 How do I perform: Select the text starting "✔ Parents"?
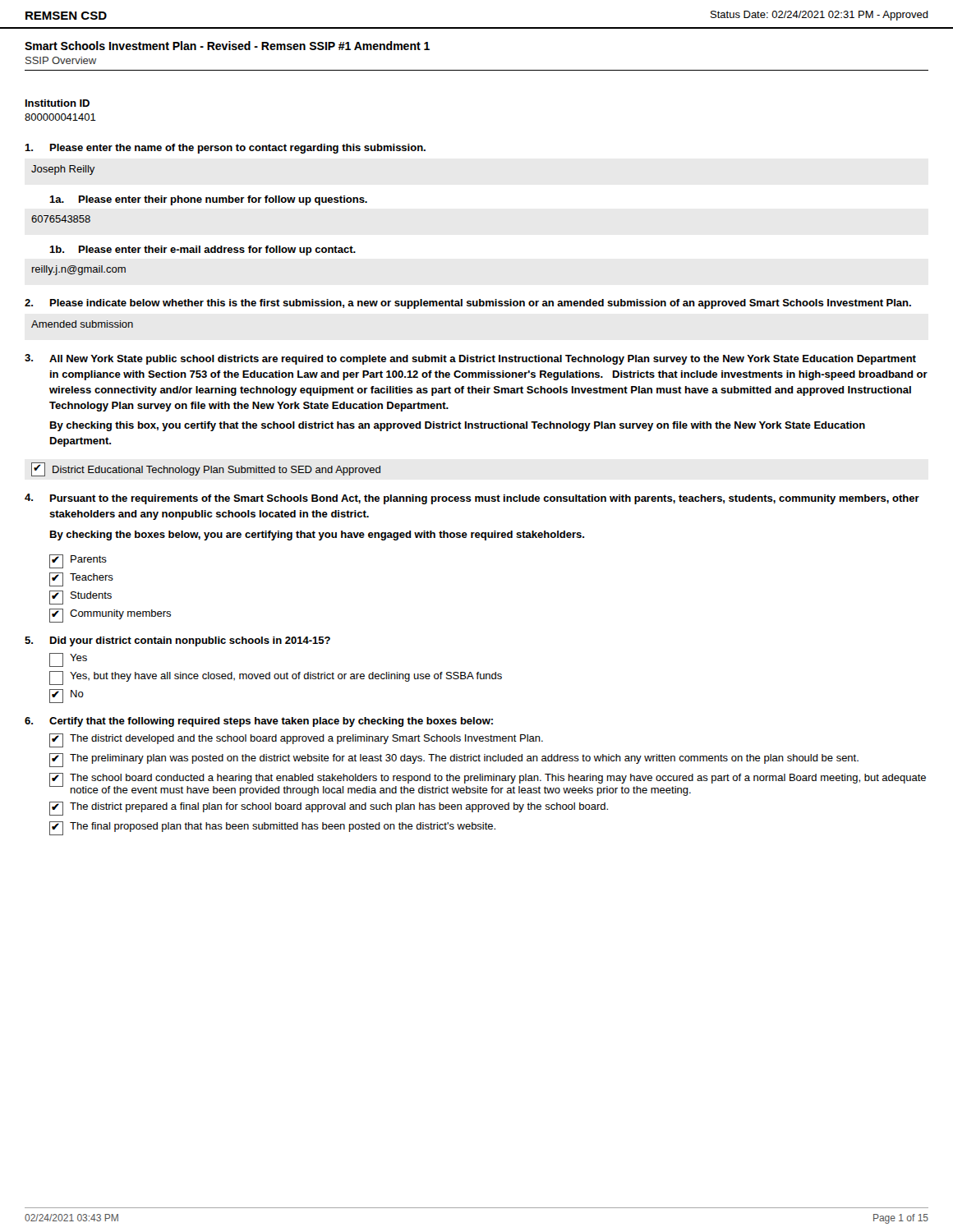tap(78, 560)
